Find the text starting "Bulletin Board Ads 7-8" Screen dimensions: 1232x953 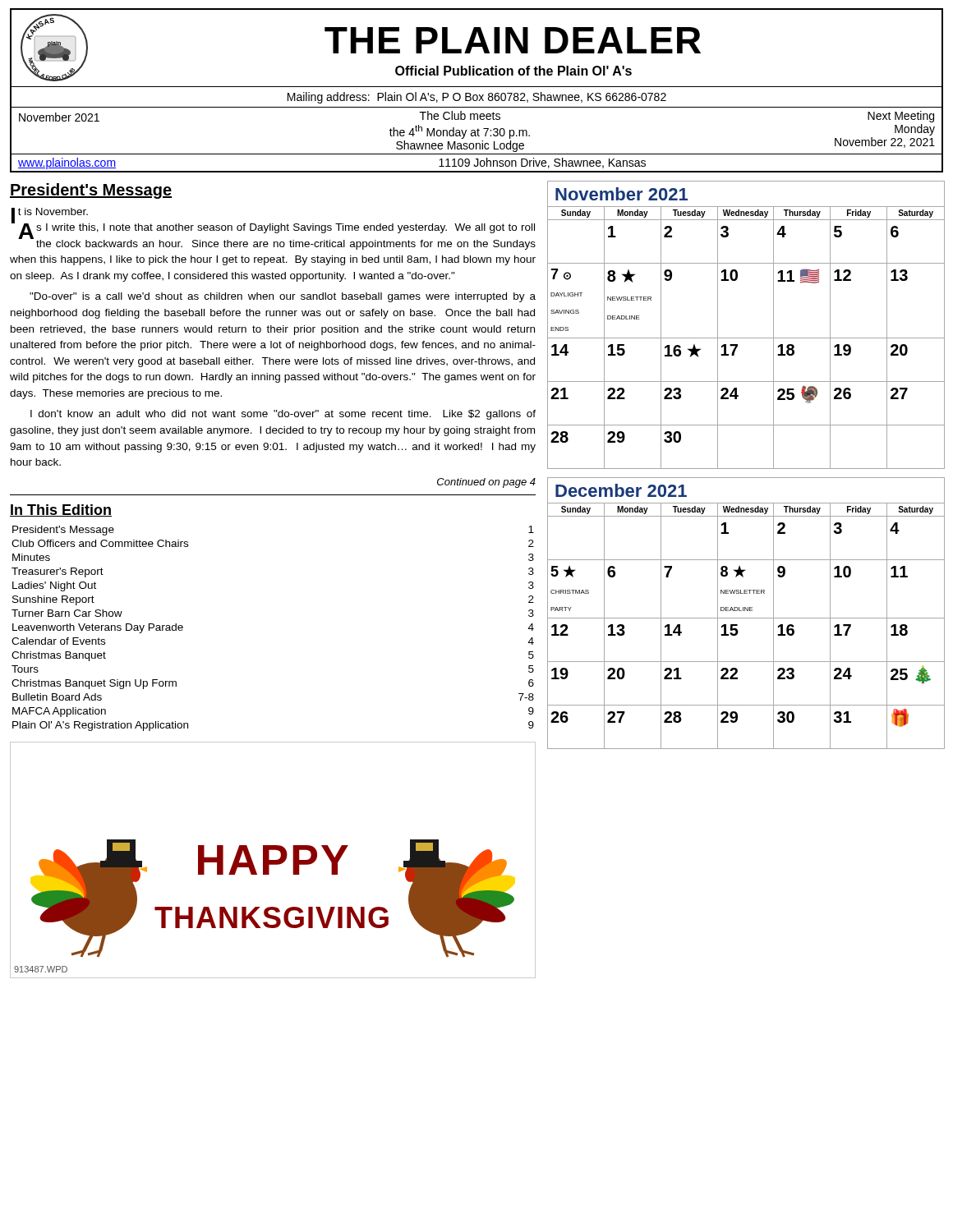point(59,697)
